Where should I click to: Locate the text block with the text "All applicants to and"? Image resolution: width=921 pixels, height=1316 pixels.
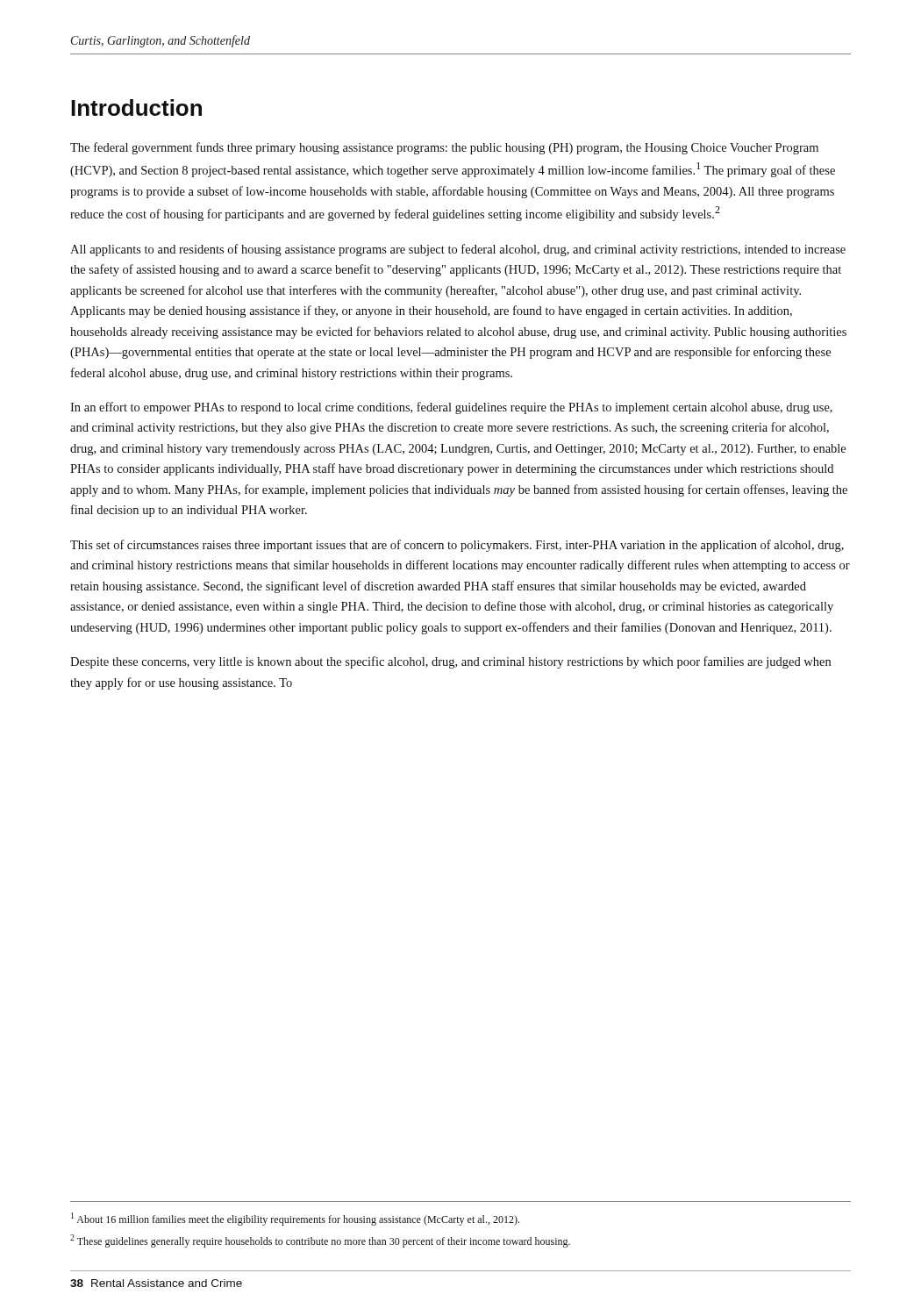click(x=458, y=311)
